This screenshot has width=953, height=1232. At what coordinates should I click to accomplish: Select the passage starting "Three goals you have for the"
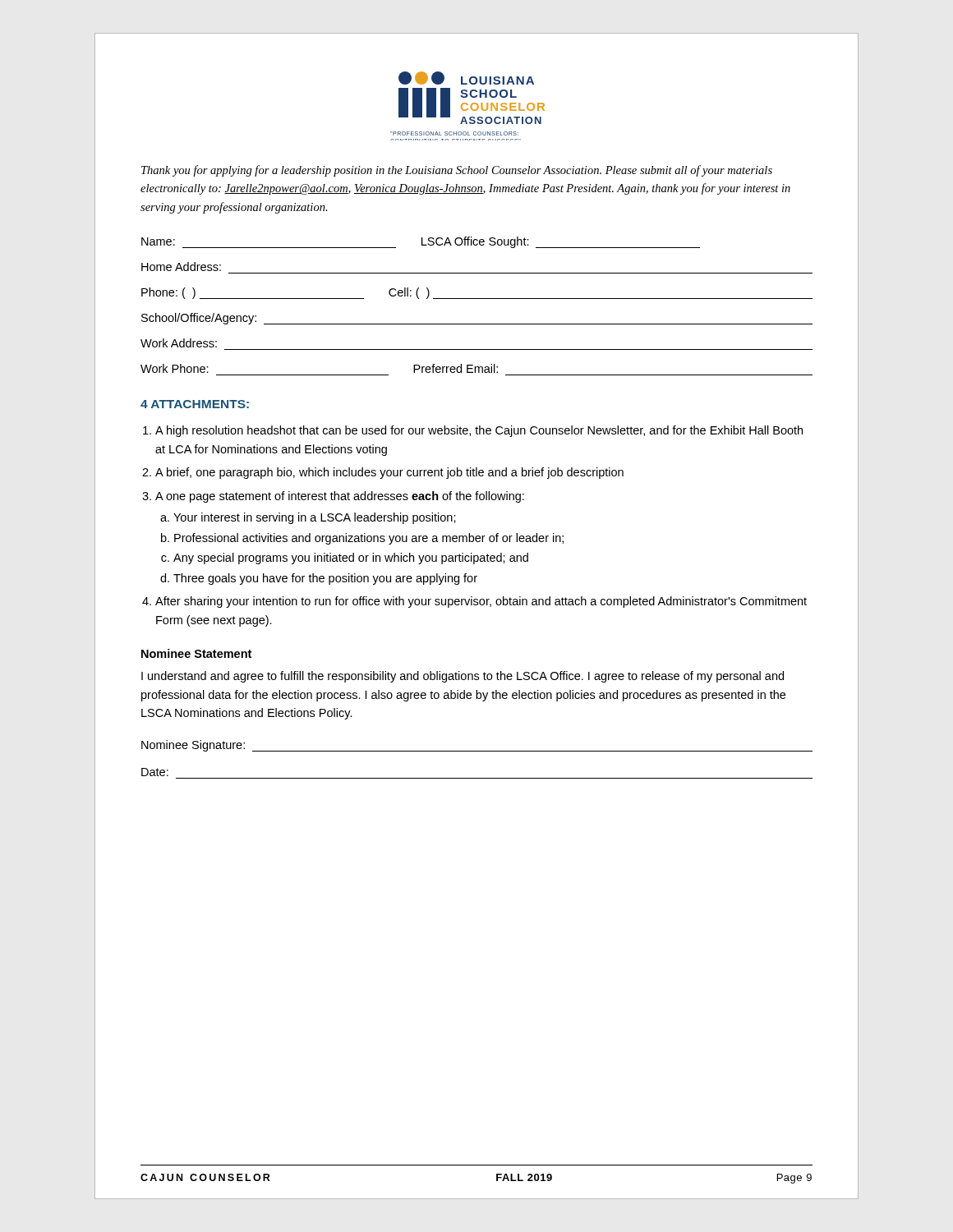325,578
